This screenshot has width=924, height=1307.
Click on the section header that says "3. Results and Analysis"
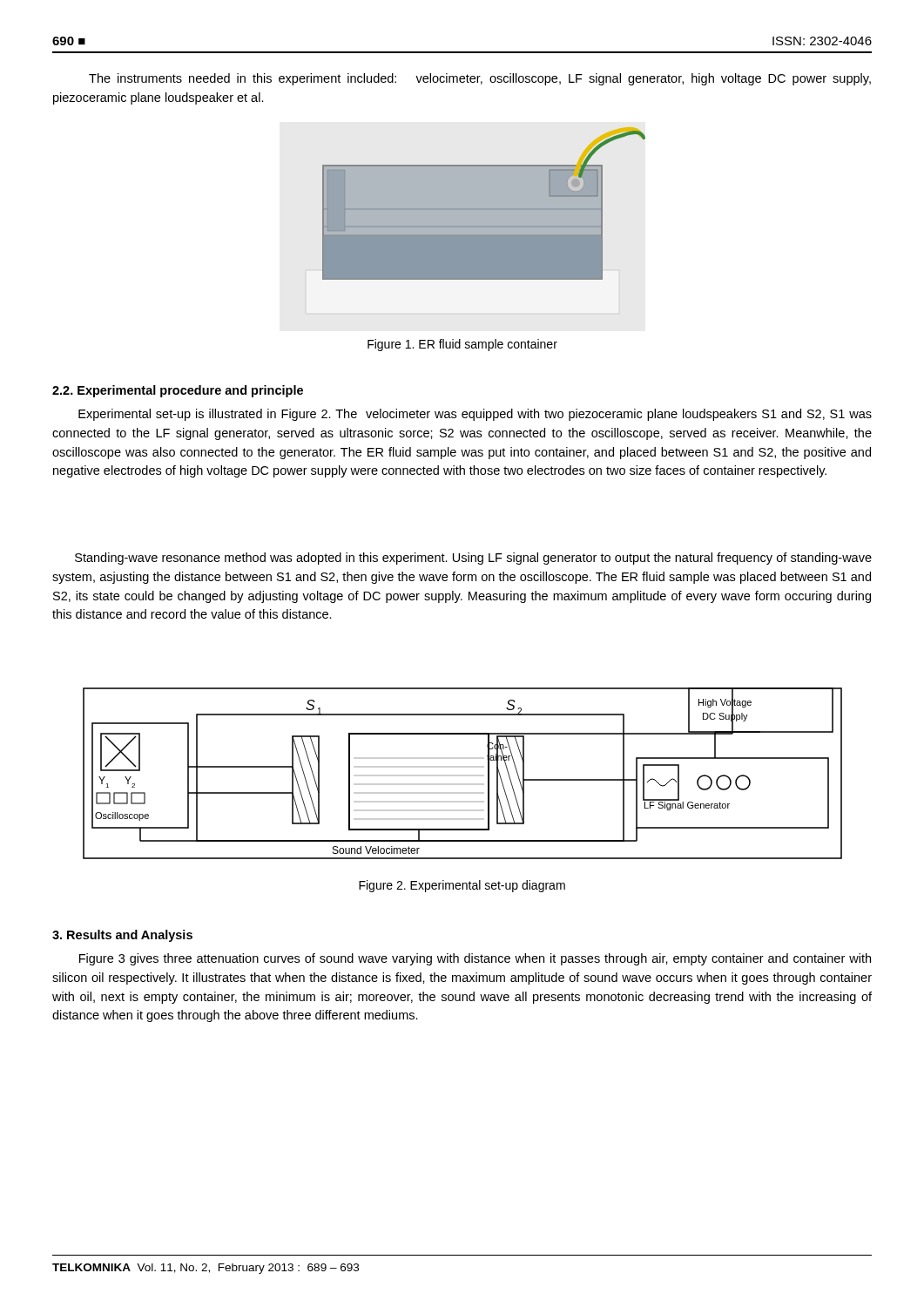pos(123,935)
